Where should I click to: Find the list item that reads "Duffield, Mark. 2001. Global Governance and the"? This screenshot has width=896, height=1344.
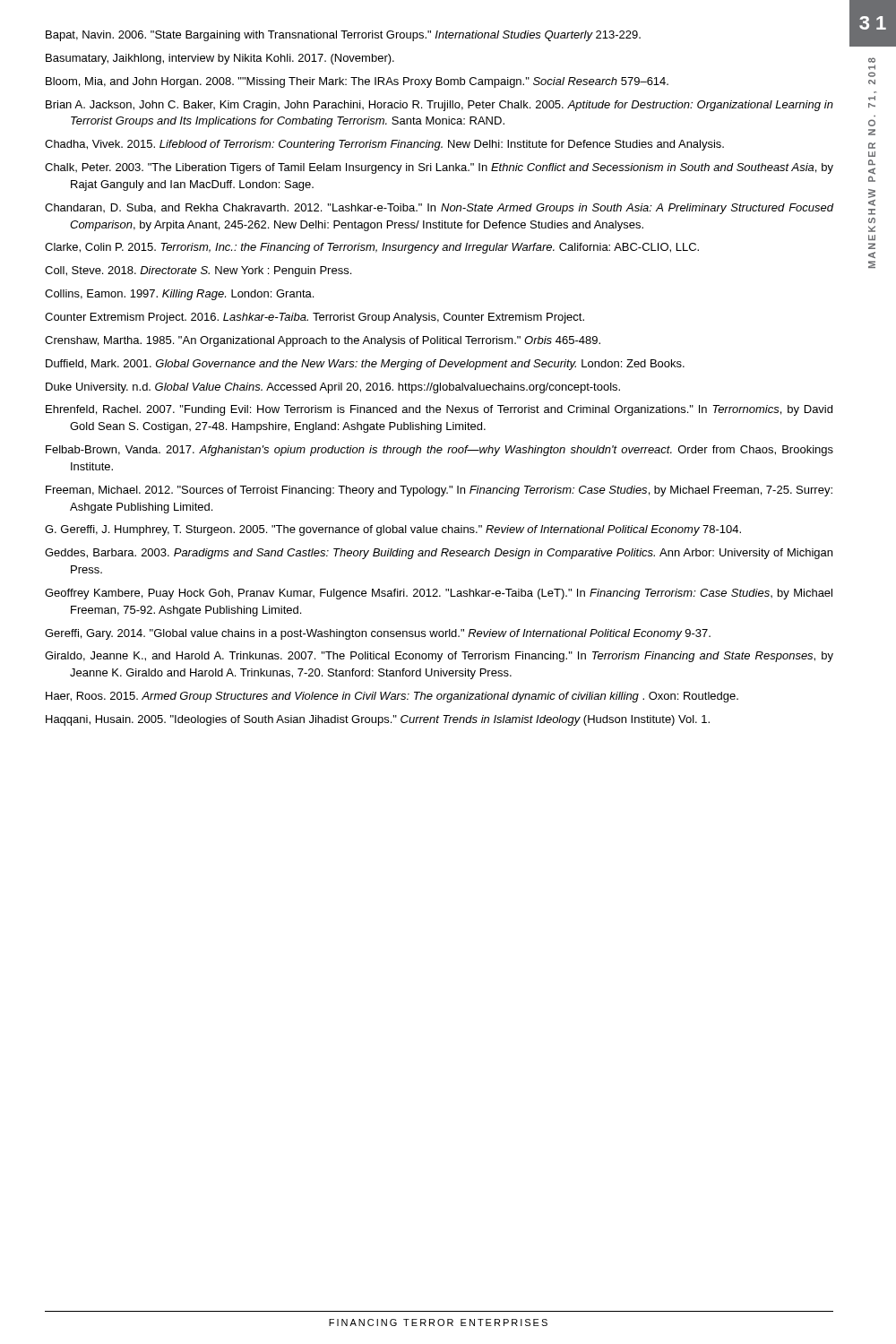[365, 363]
